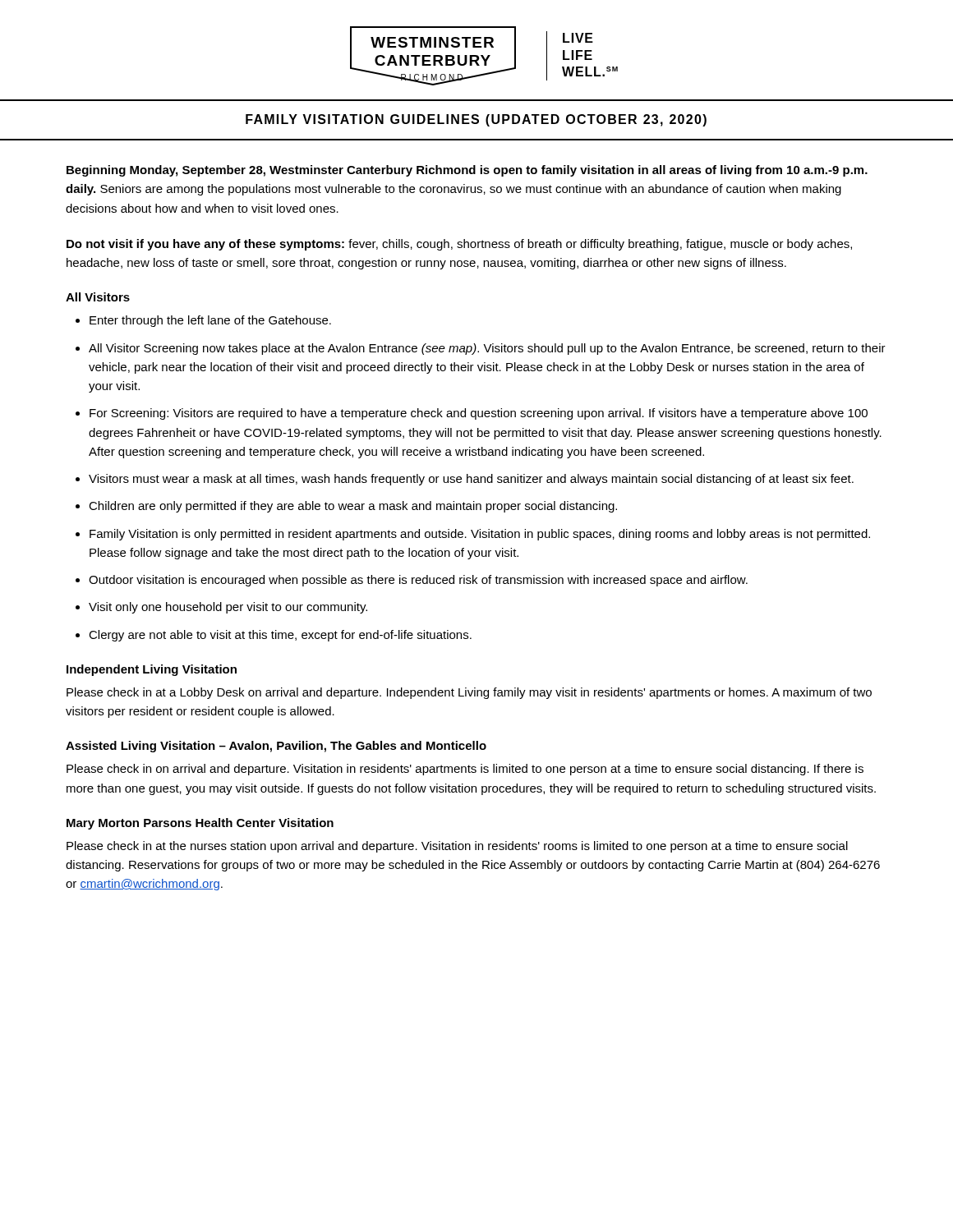This screenshot has height=1232, width=953.
Task: Locate the region starting "Please check in at a Lobby Desk"
Action: (x=469, y=701)
